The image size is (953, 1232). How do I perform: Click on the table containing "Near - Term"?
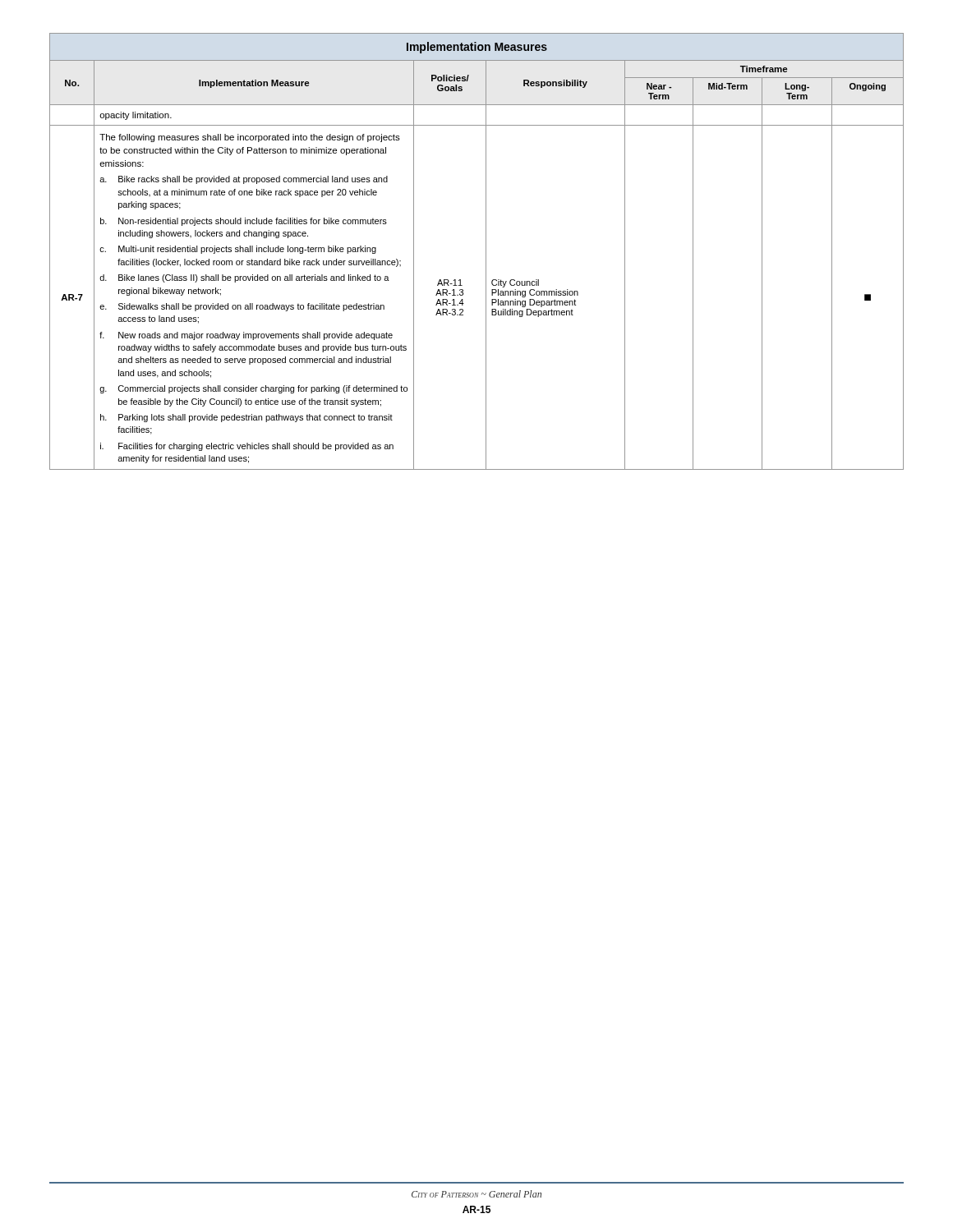tap(476, 251)
